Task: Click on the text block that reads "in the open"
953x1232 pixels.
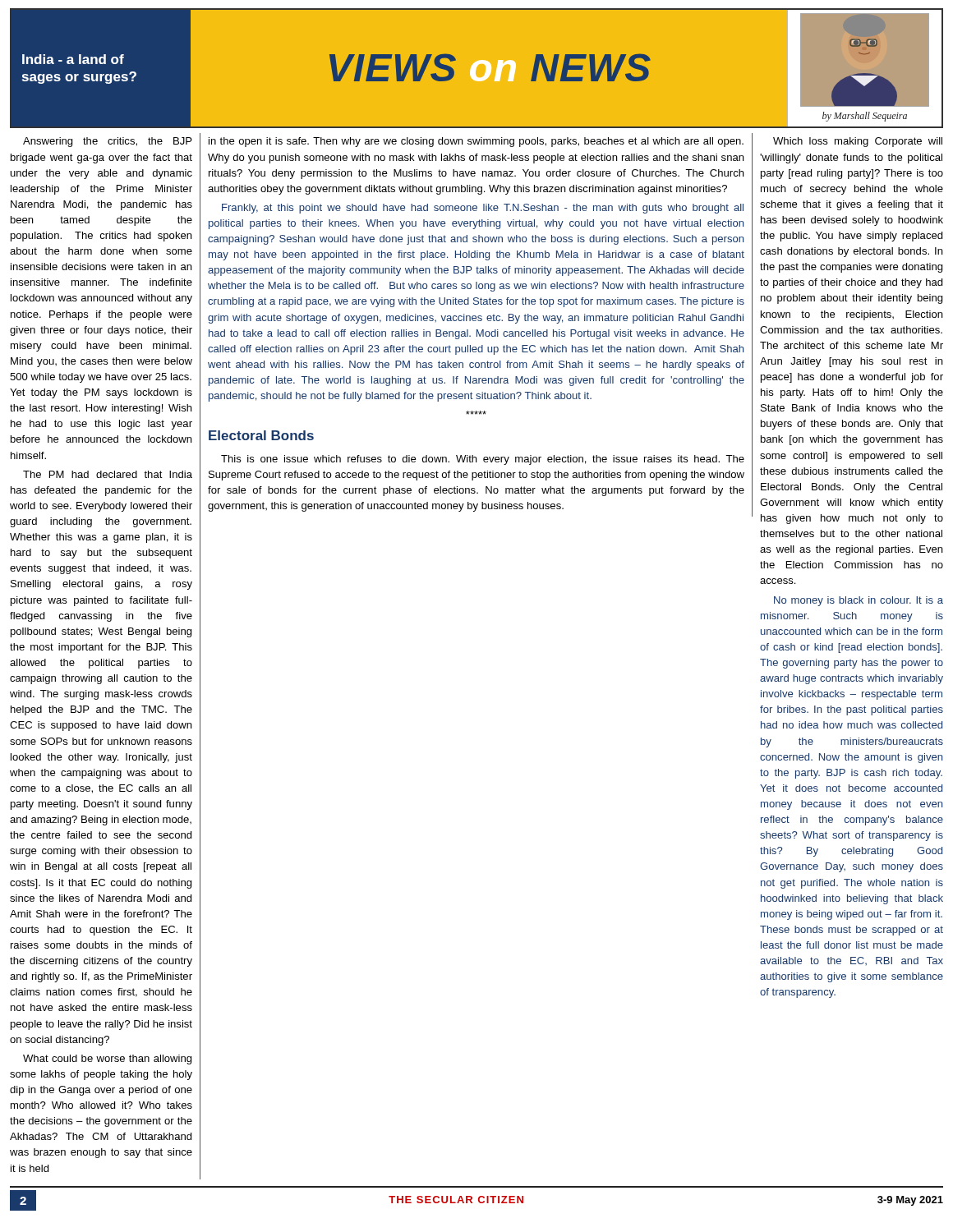Action: coord(476,268)
